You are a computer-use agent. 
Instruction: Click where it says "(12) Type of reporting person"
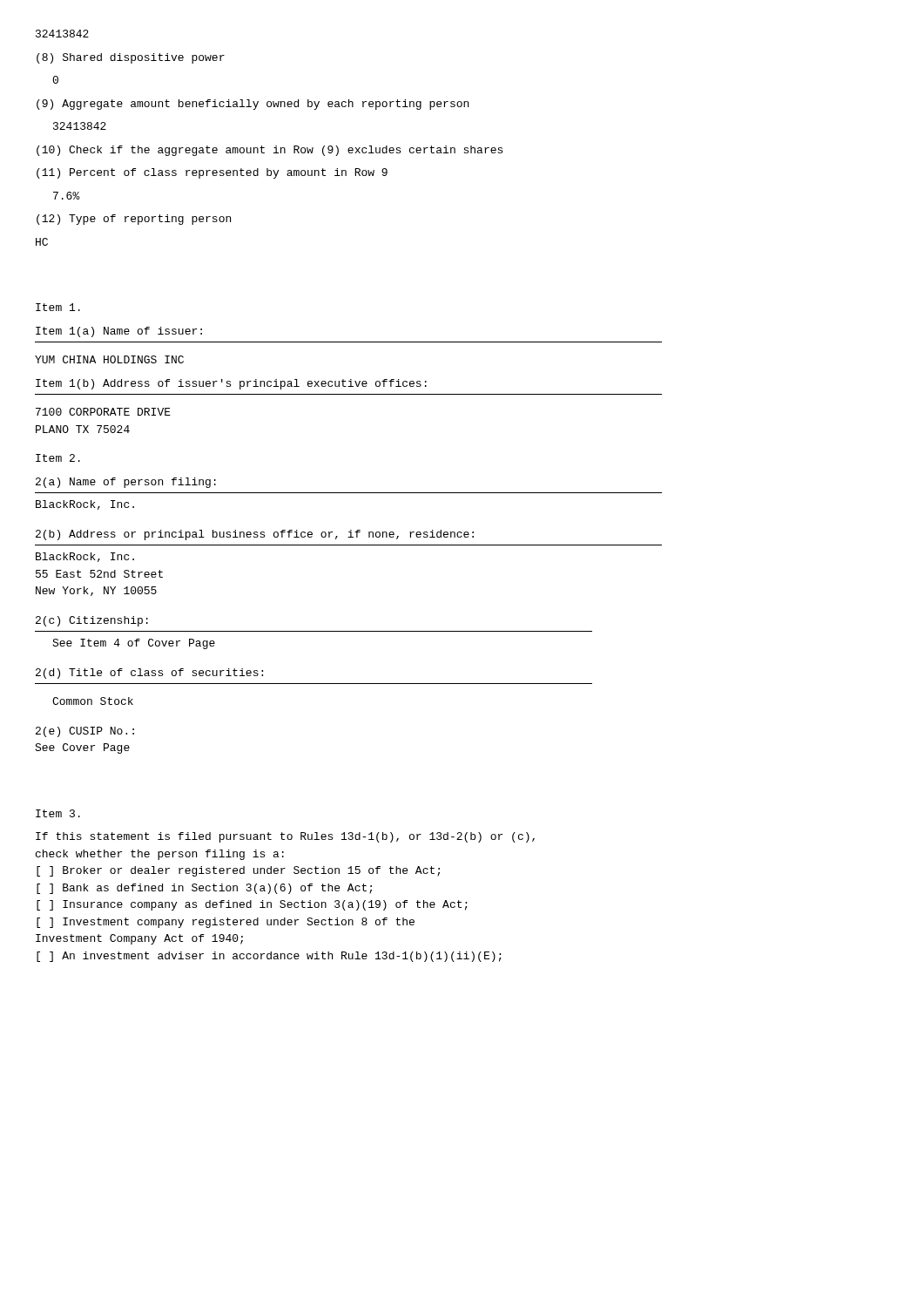133,219
